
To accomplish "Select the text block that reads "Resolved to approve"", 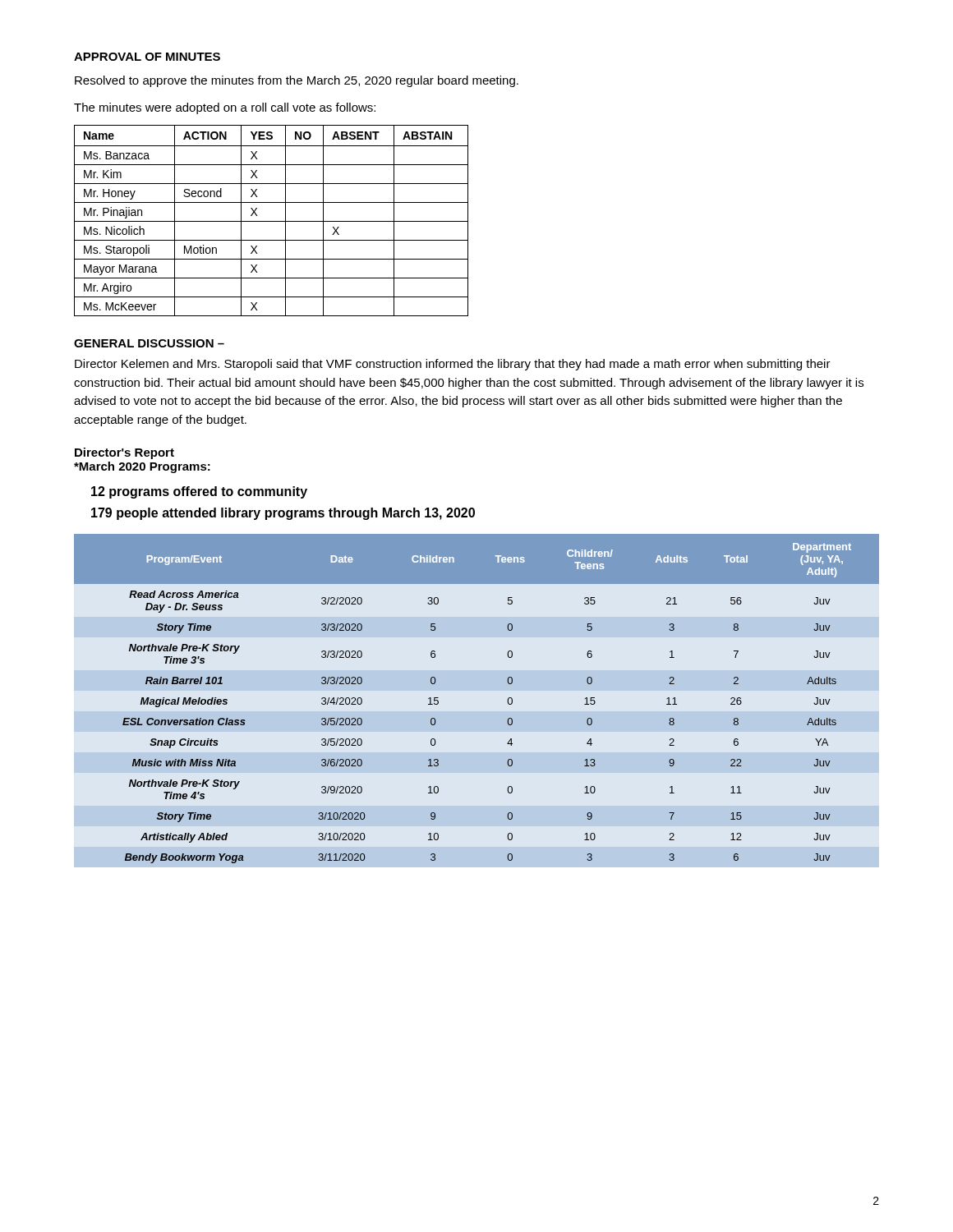I will [x=297, y=80].
